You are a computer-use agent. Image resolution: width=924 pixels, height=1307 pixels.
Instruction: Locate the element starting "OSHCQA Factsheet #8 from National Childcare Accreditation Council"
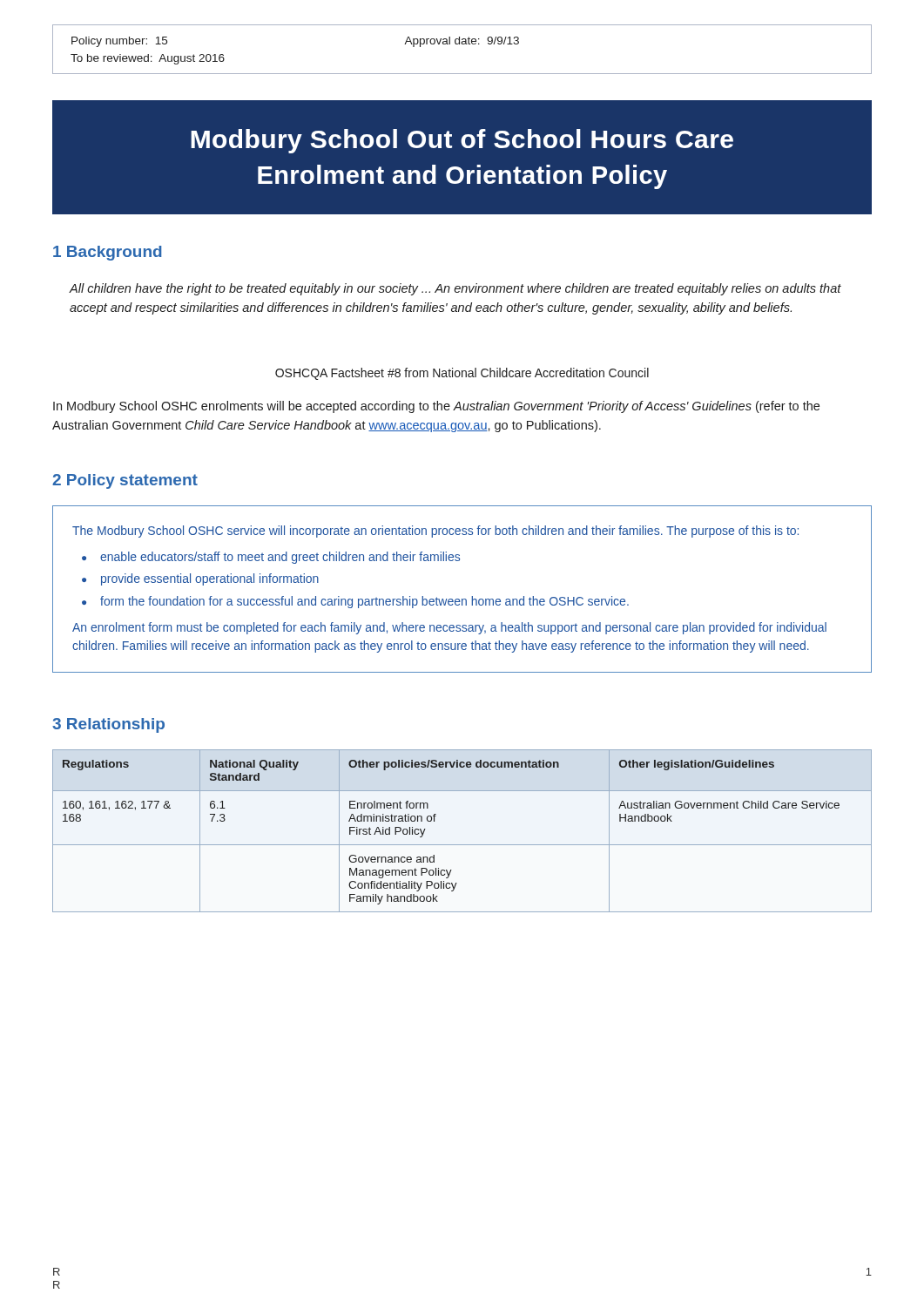point(462,373)
